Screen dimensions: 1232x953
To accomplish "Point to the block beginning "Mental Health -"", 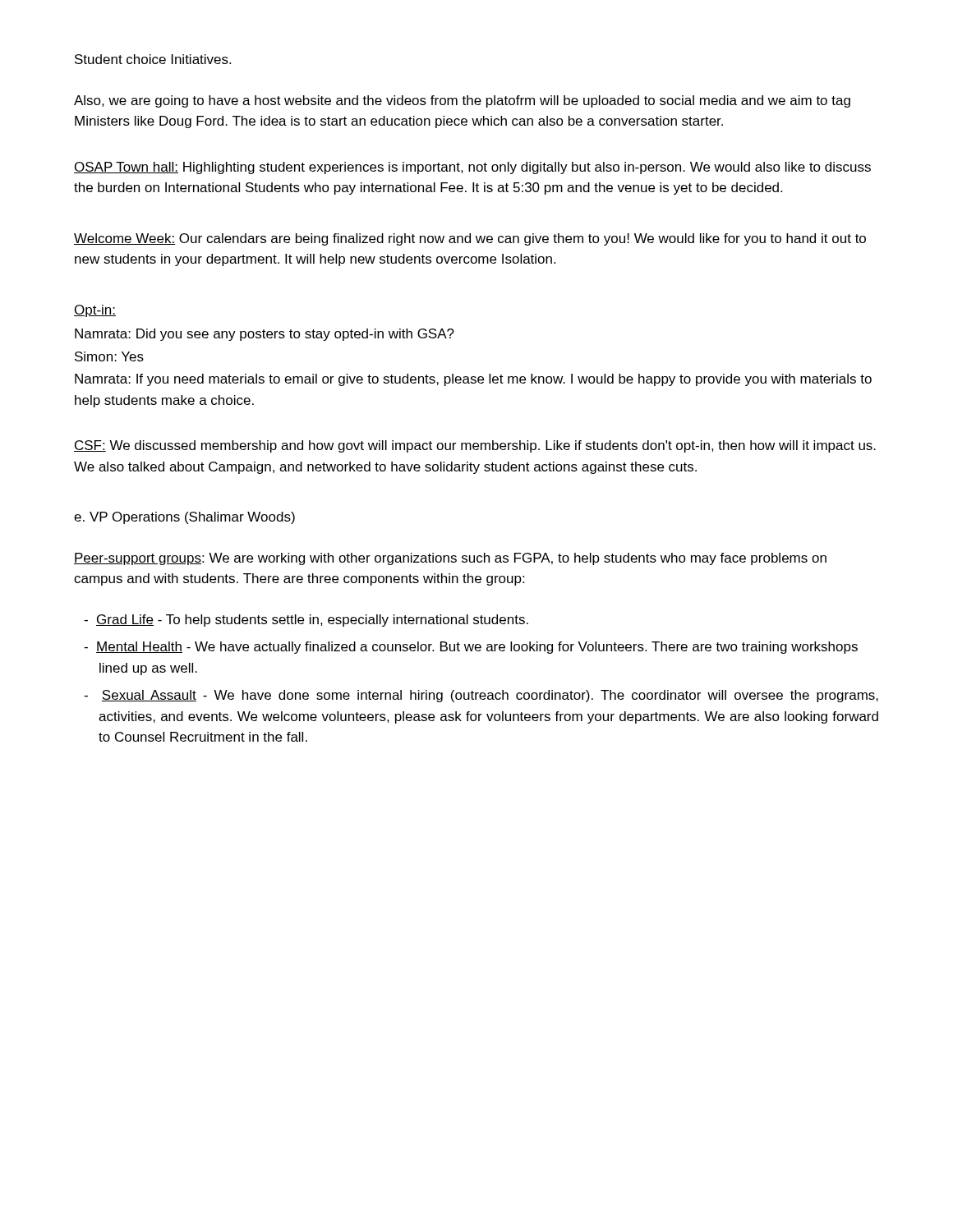I will [471, 657].
